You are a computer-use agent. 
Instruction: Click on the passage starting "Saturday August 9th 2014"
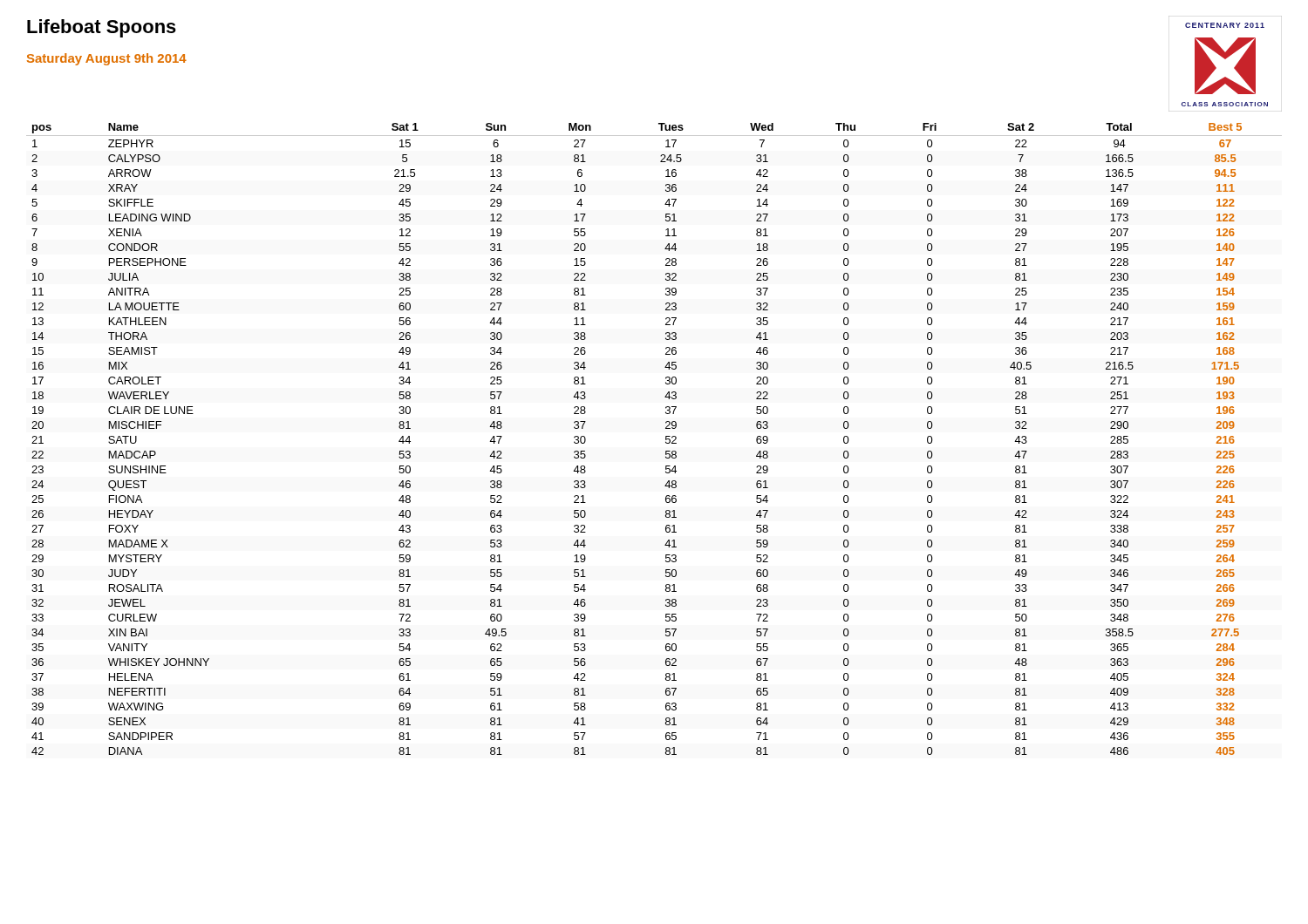click(x=106, y=58)
